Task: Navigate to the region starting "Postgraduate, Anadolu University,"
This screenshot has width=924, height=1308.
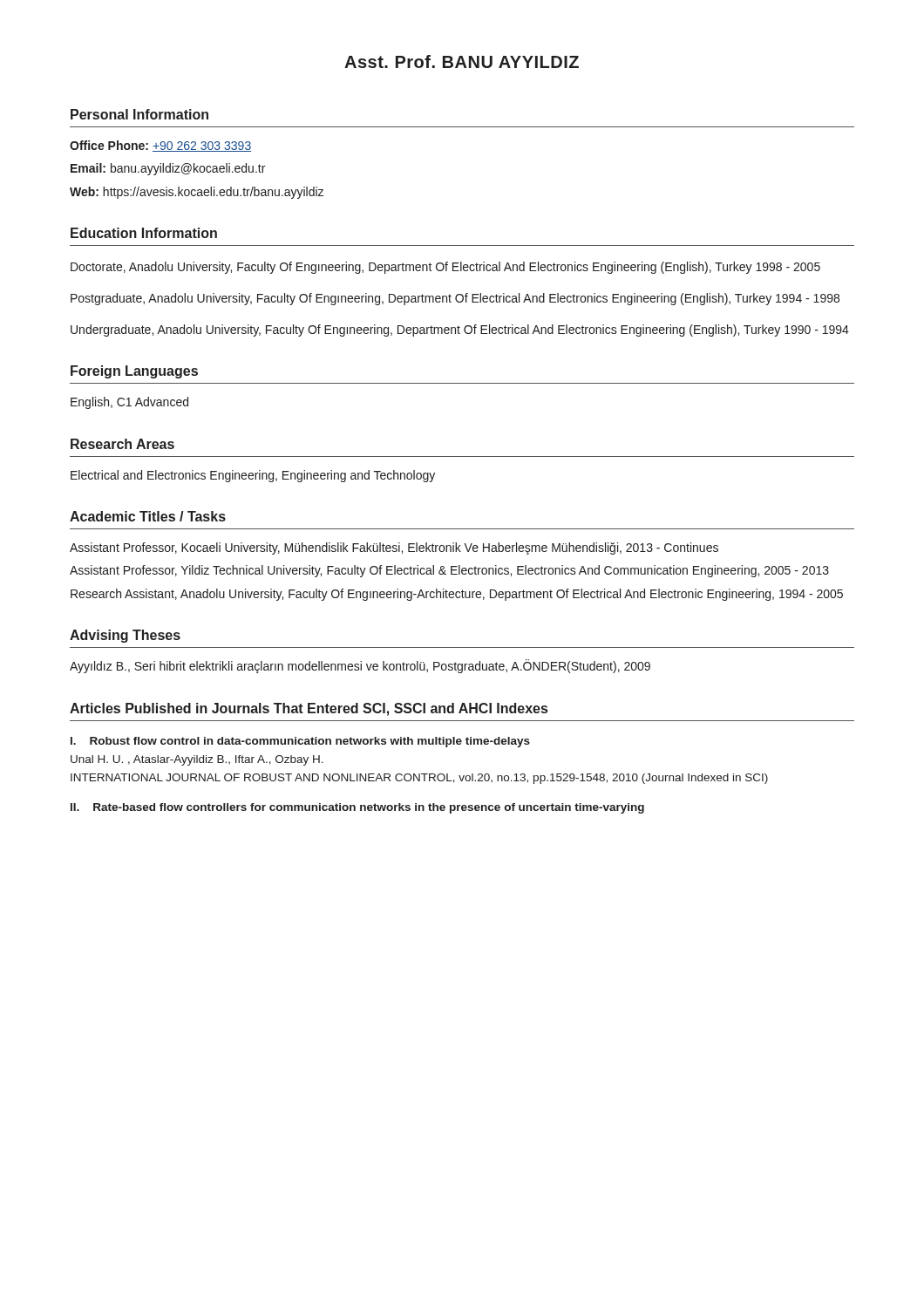Action: (x=462, y=299)
